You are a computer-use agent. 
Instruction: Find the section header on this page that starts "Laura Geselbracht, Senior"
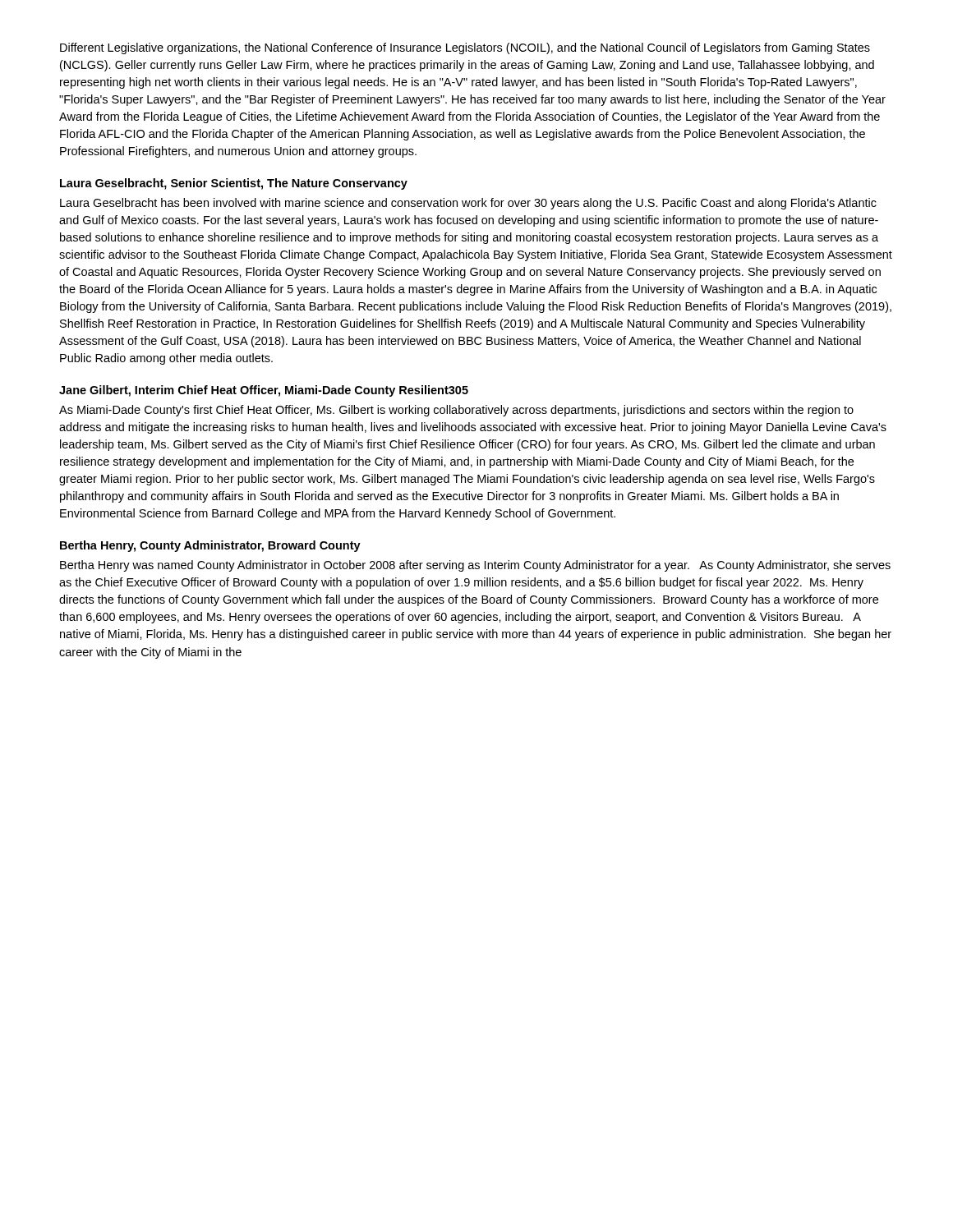pyautogui.click(x=234, y=184)
